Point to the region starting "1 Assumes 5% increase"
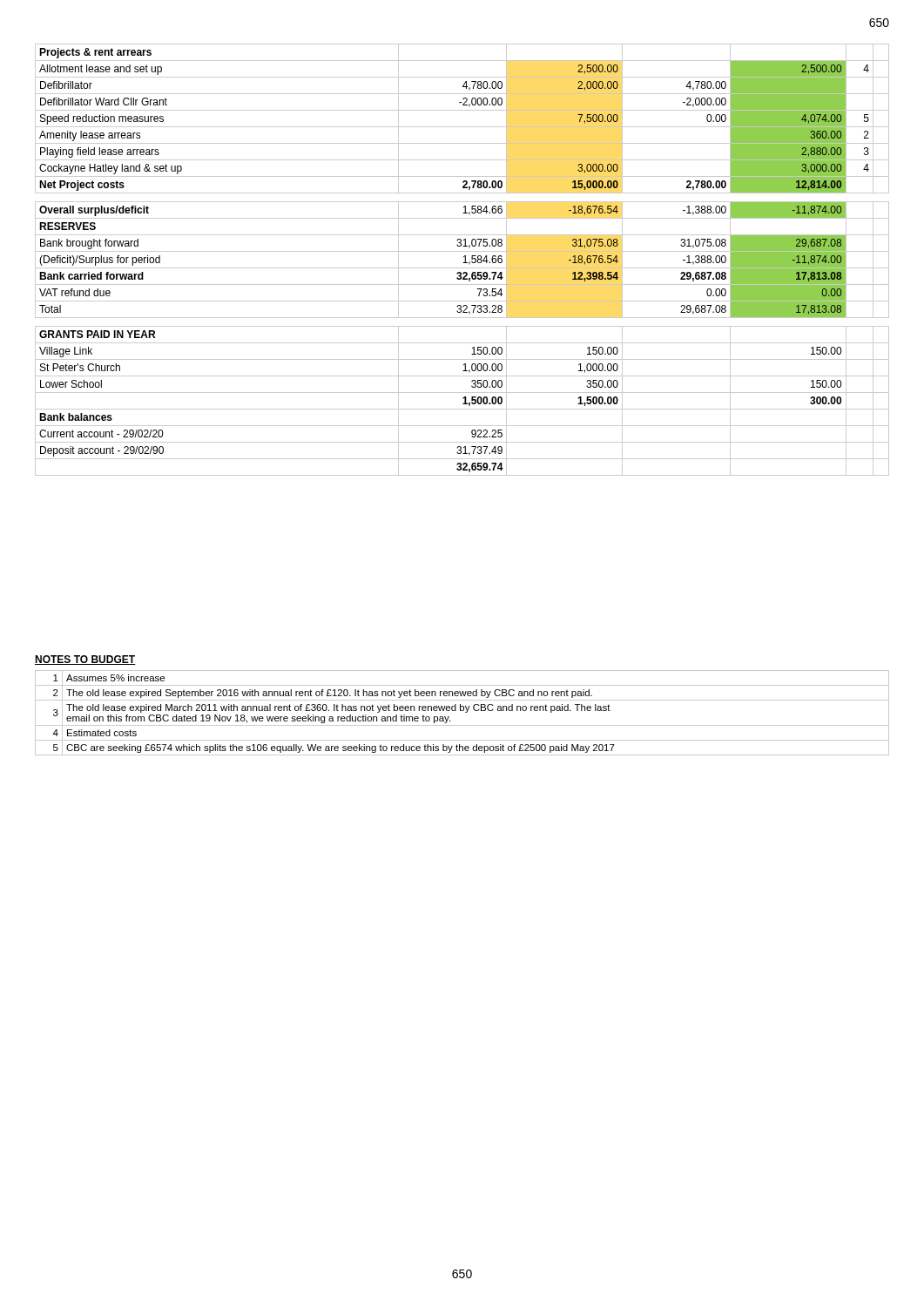 click(462, 678)
